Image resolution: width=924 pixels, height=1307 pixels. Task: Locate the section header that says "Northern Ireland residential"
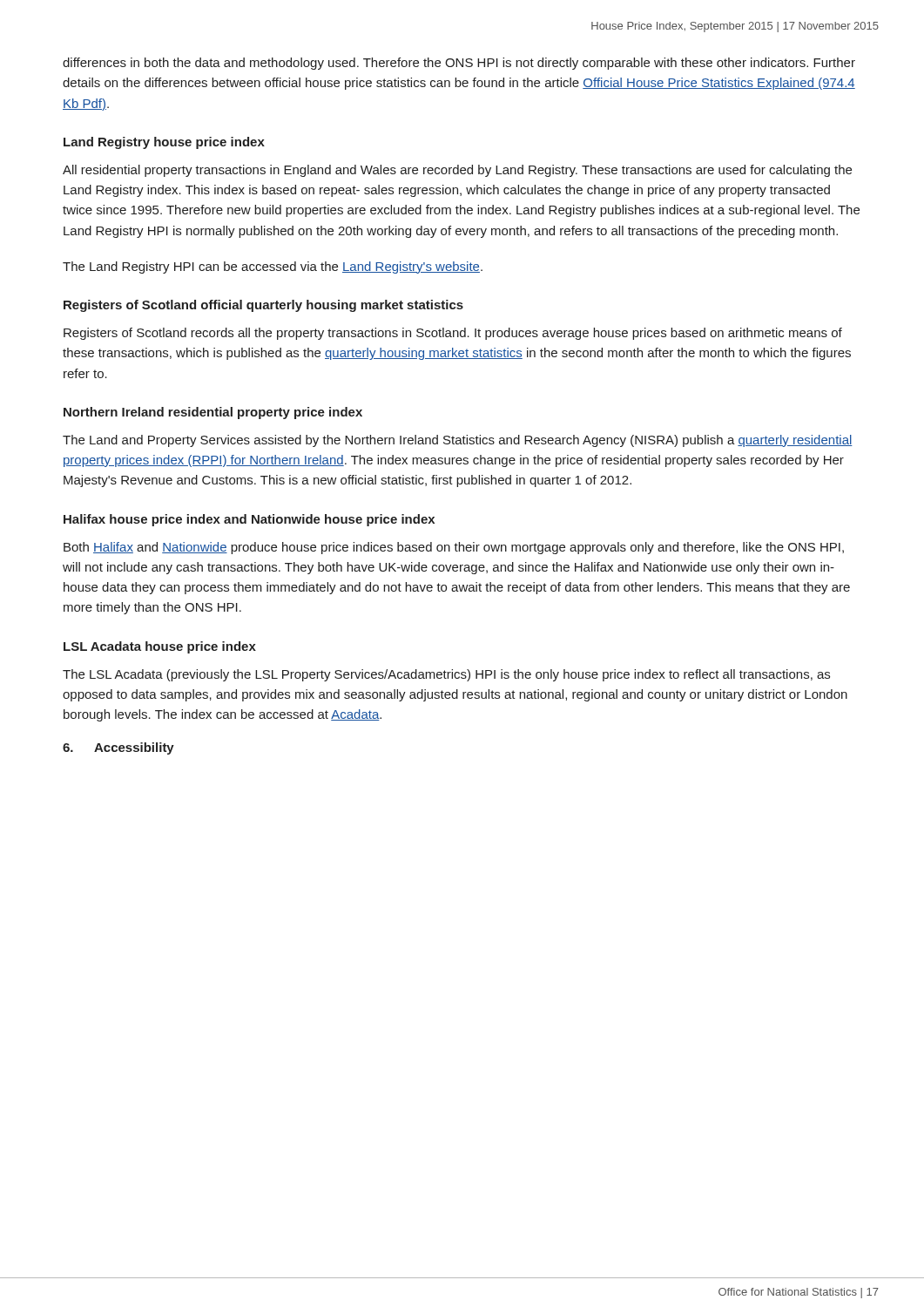click(213, 412)
